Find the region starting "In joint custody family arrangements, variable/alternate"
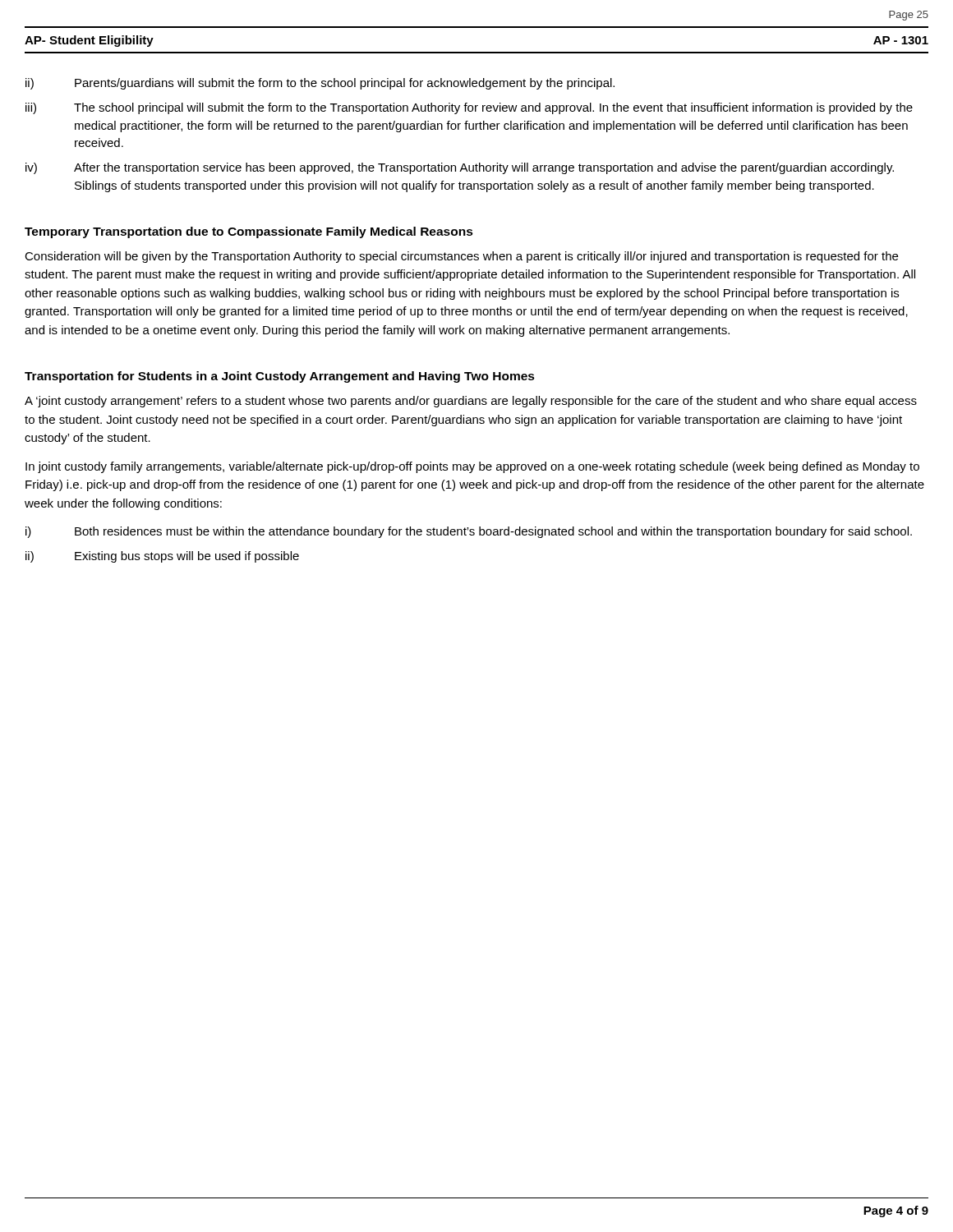Image resolution: width=953 pixels, height=1232 pixels. pyautogui.click(x=474, y=484)
